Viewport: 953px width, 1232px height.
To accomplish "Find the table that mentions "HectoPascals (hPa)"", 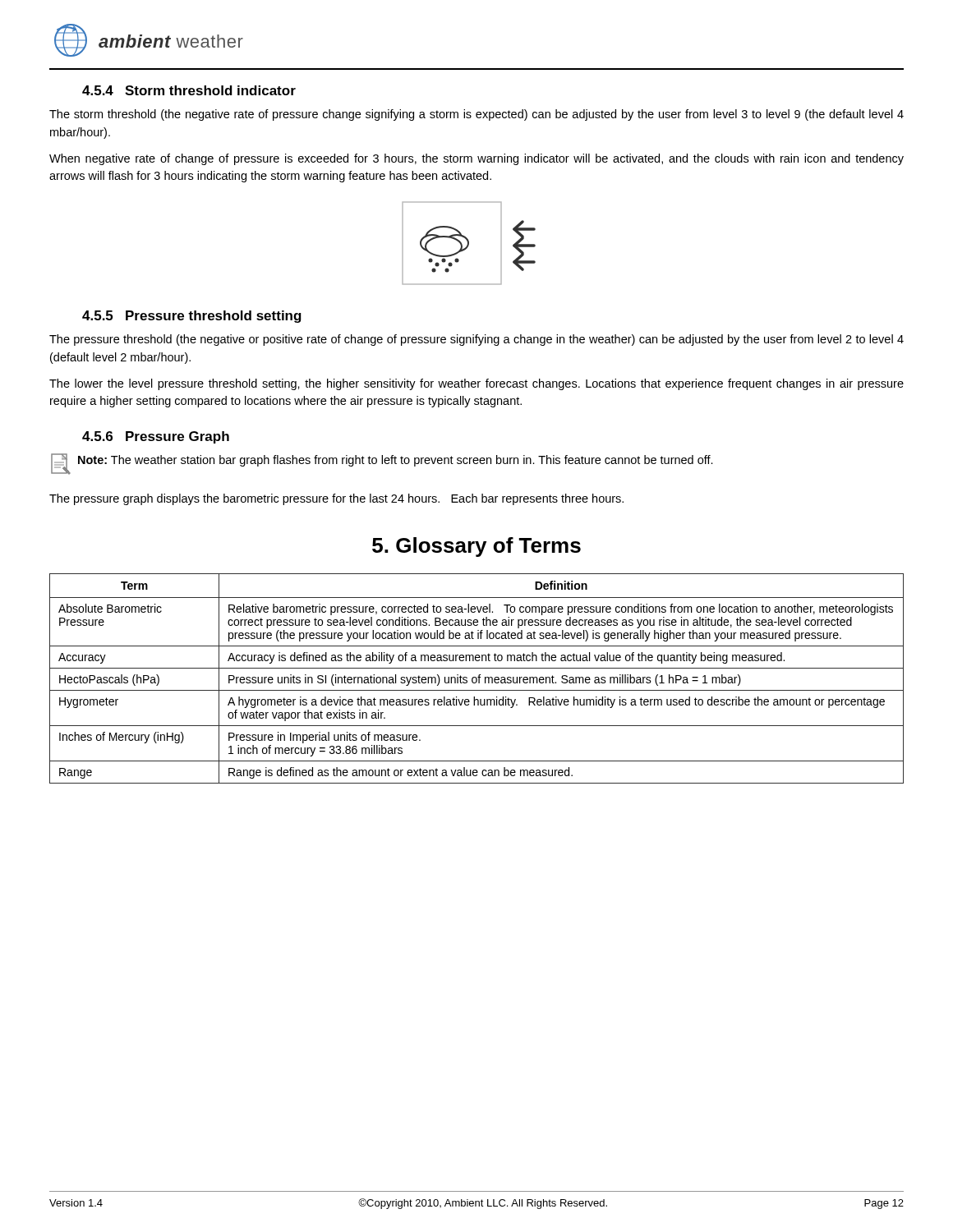I will point(476,678).
